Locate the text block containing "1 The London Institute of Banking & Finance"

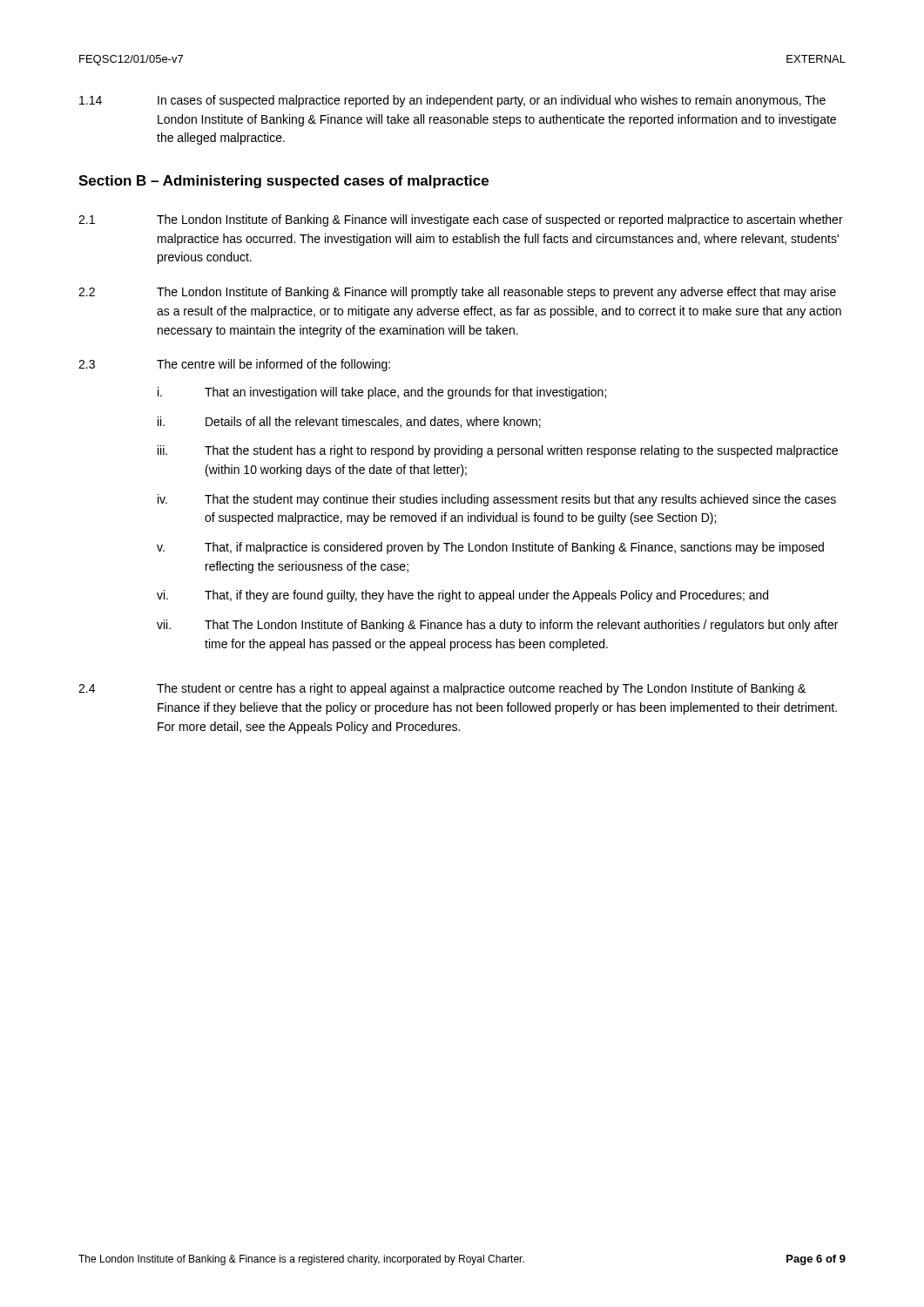click(x=462, y=239)
